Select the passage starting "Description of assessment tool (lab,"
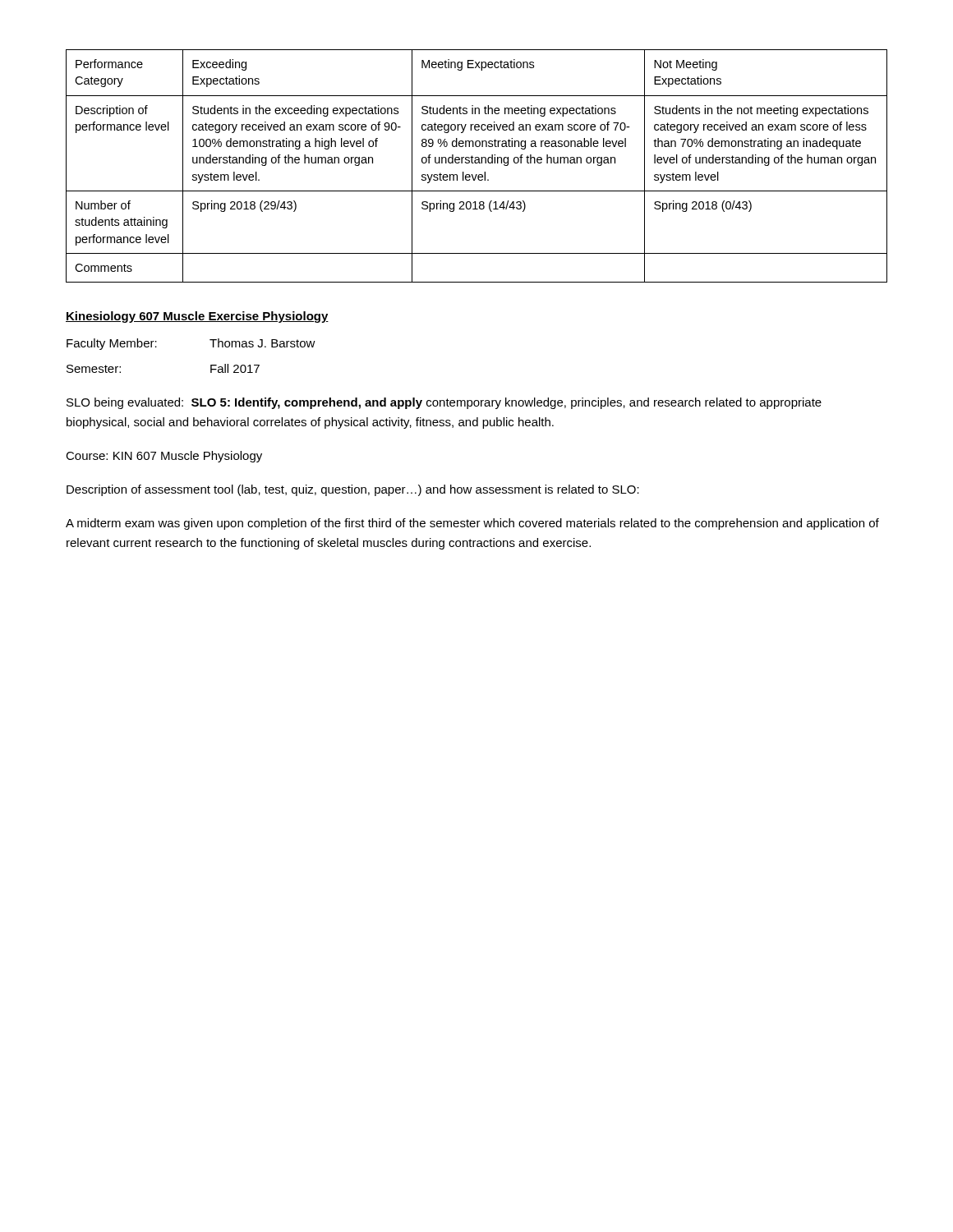 pyautogui.click(x=353, y=489)
